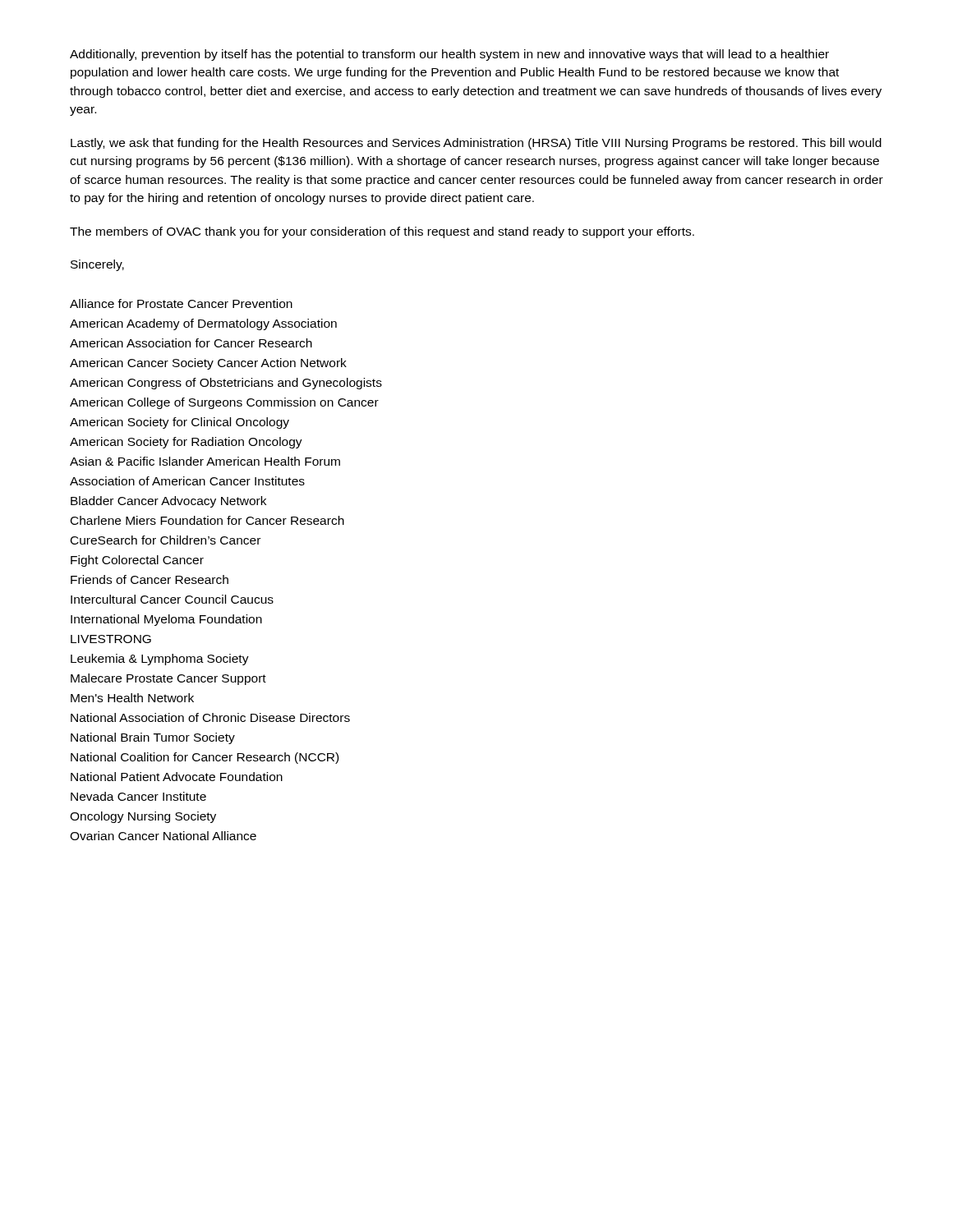Viewport: 953px width, 1232px height.
Task: Find "National Coalition for Cancer Research (NCCR)" on this page
Action: (205, 757)
